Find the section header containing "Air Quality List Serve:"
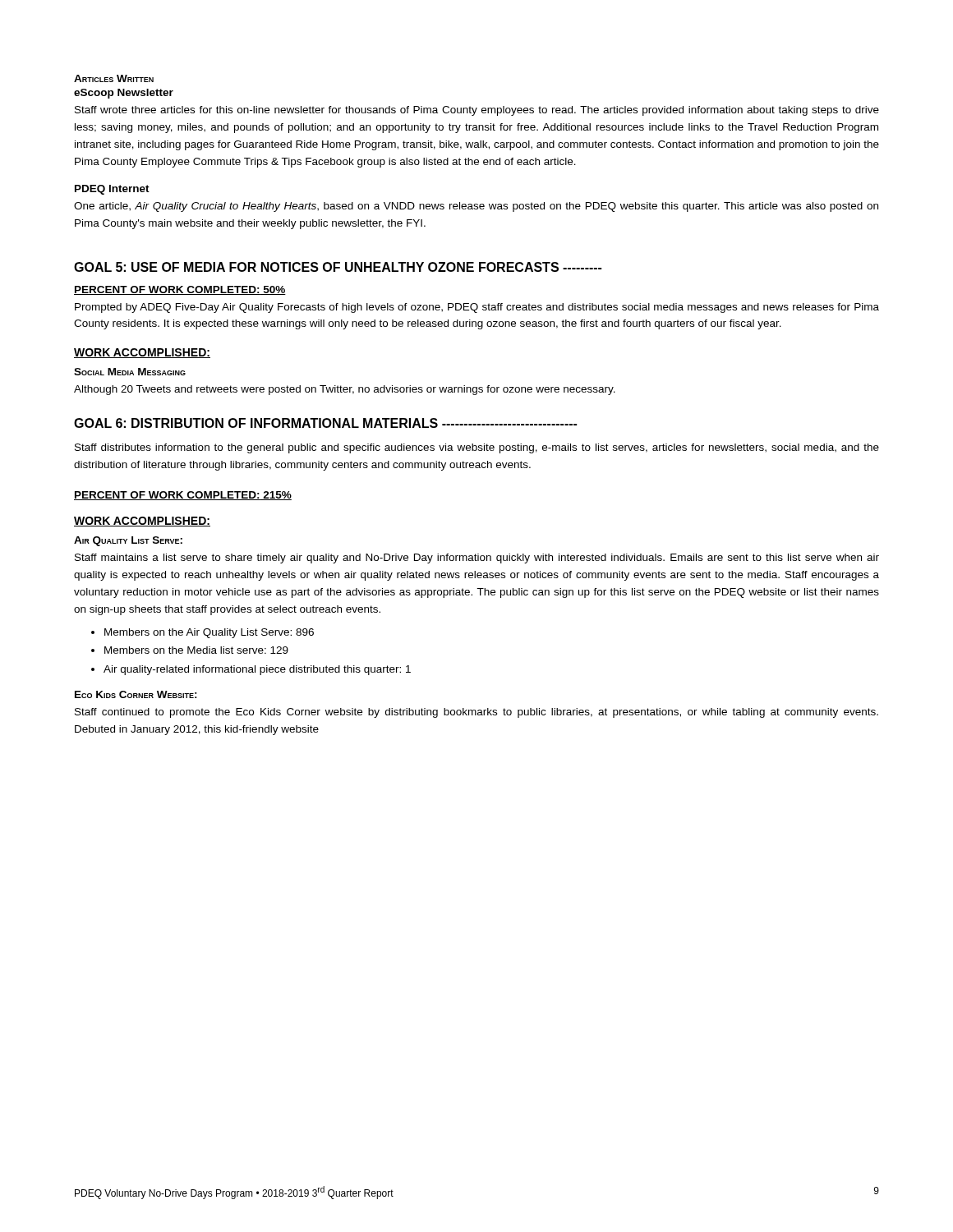Screen dimensions: 1232x953 [x=129, y=540]
